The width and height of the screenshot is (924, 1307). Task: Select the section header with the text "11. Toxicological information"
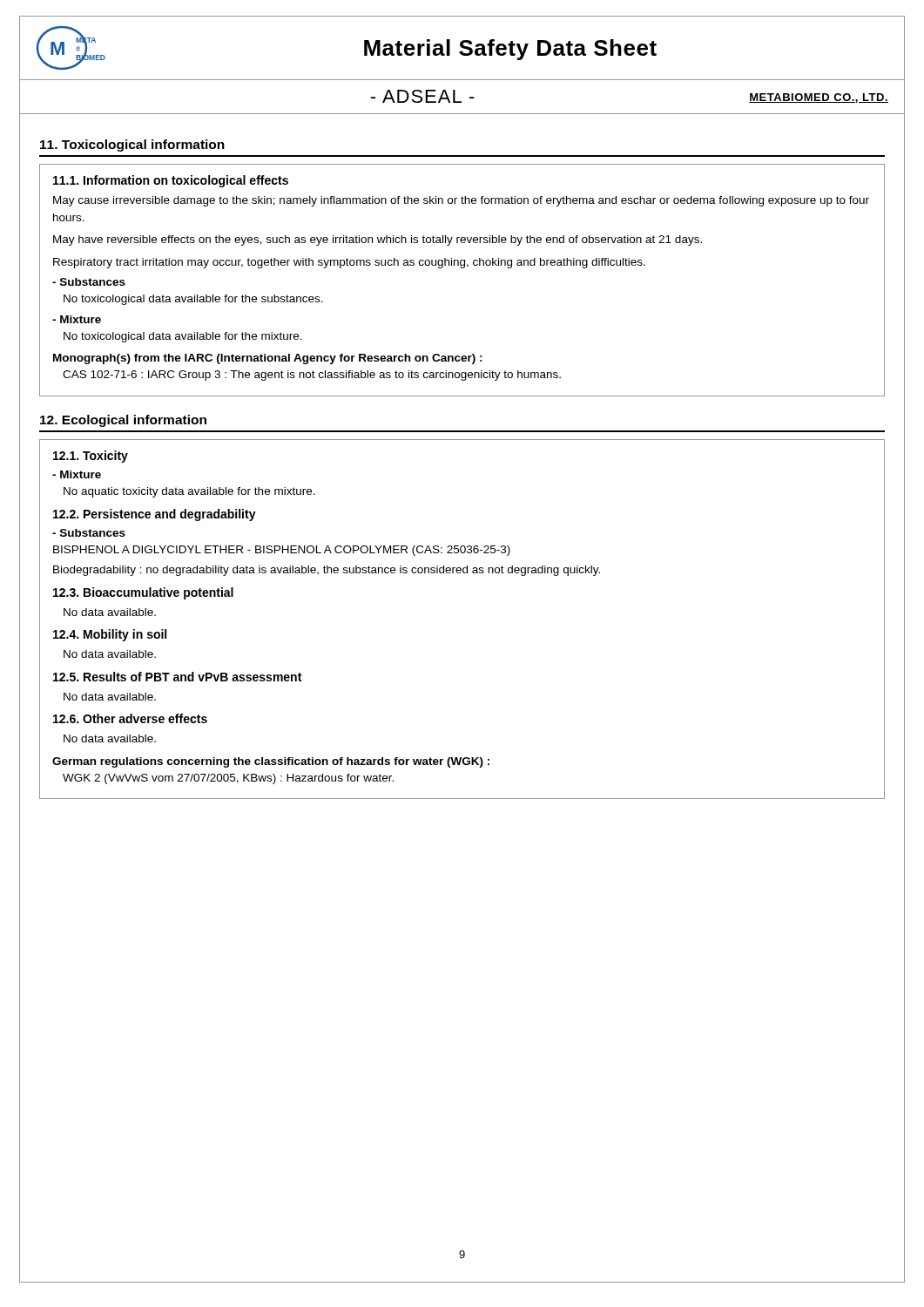click(x=132, y=144)
